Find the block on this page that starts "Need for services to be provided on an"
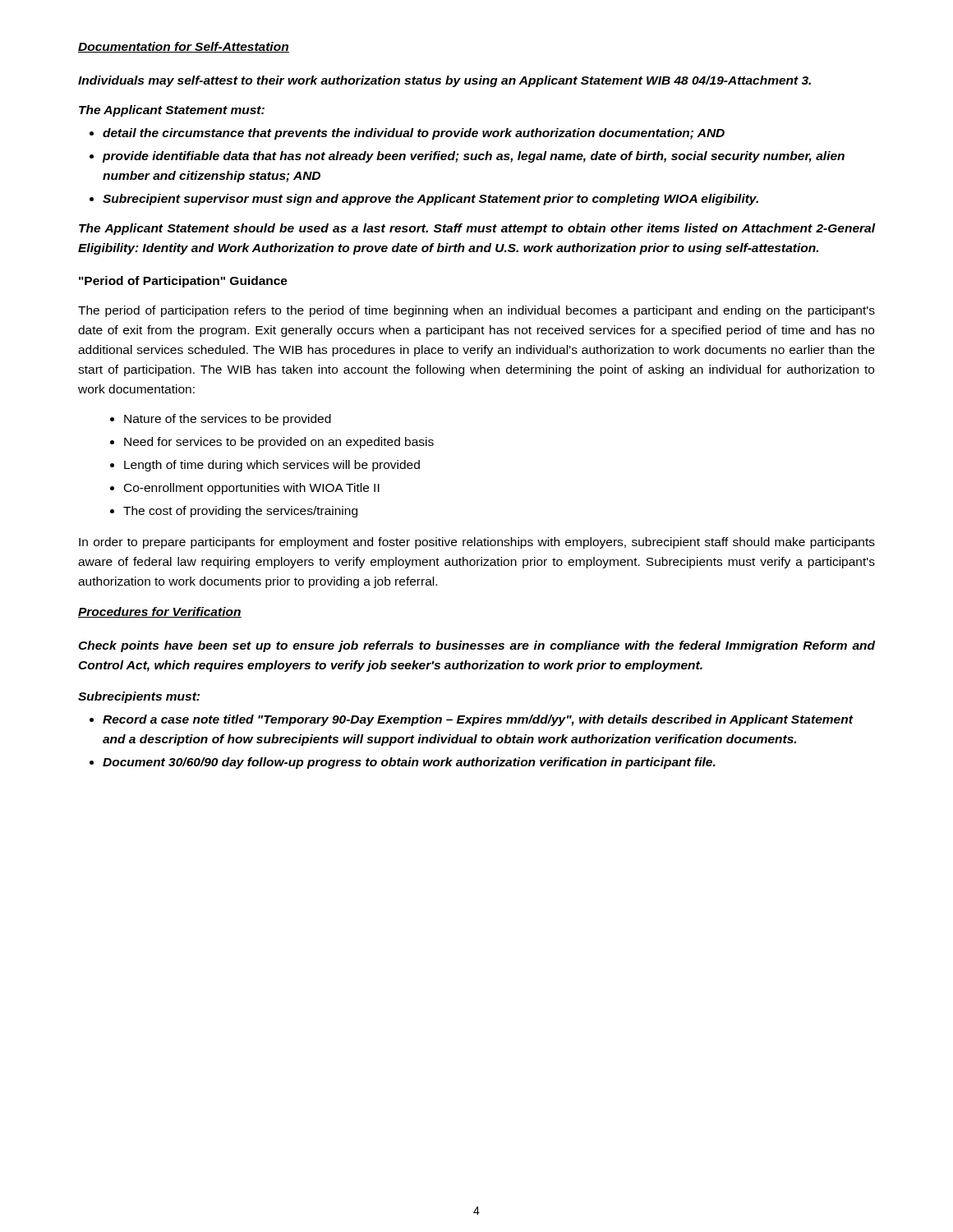953x1232 pixels. click(279, 442)
